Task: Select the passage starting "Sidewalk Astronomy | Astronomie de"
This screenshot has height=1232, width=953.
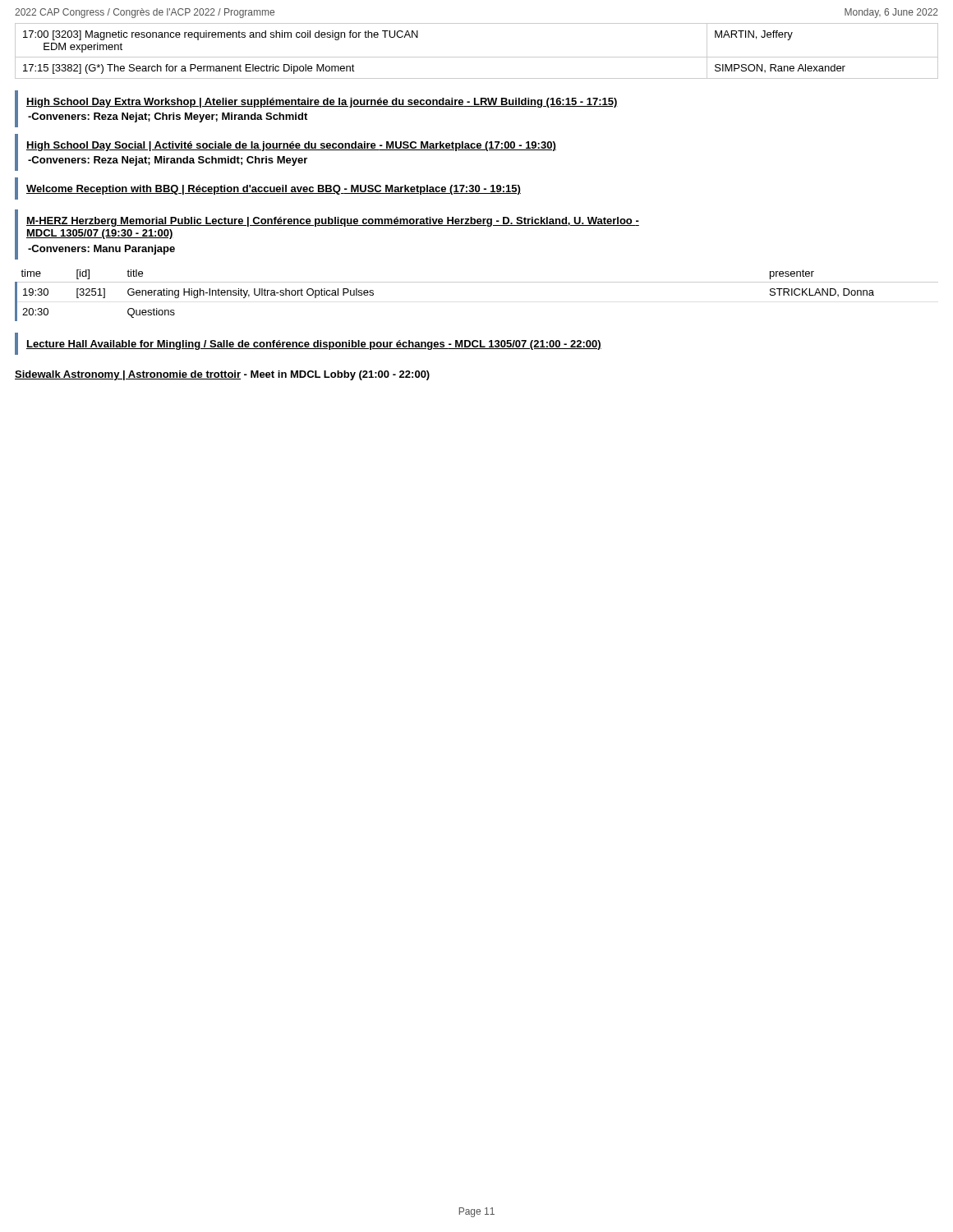Action: pos(222,374)
